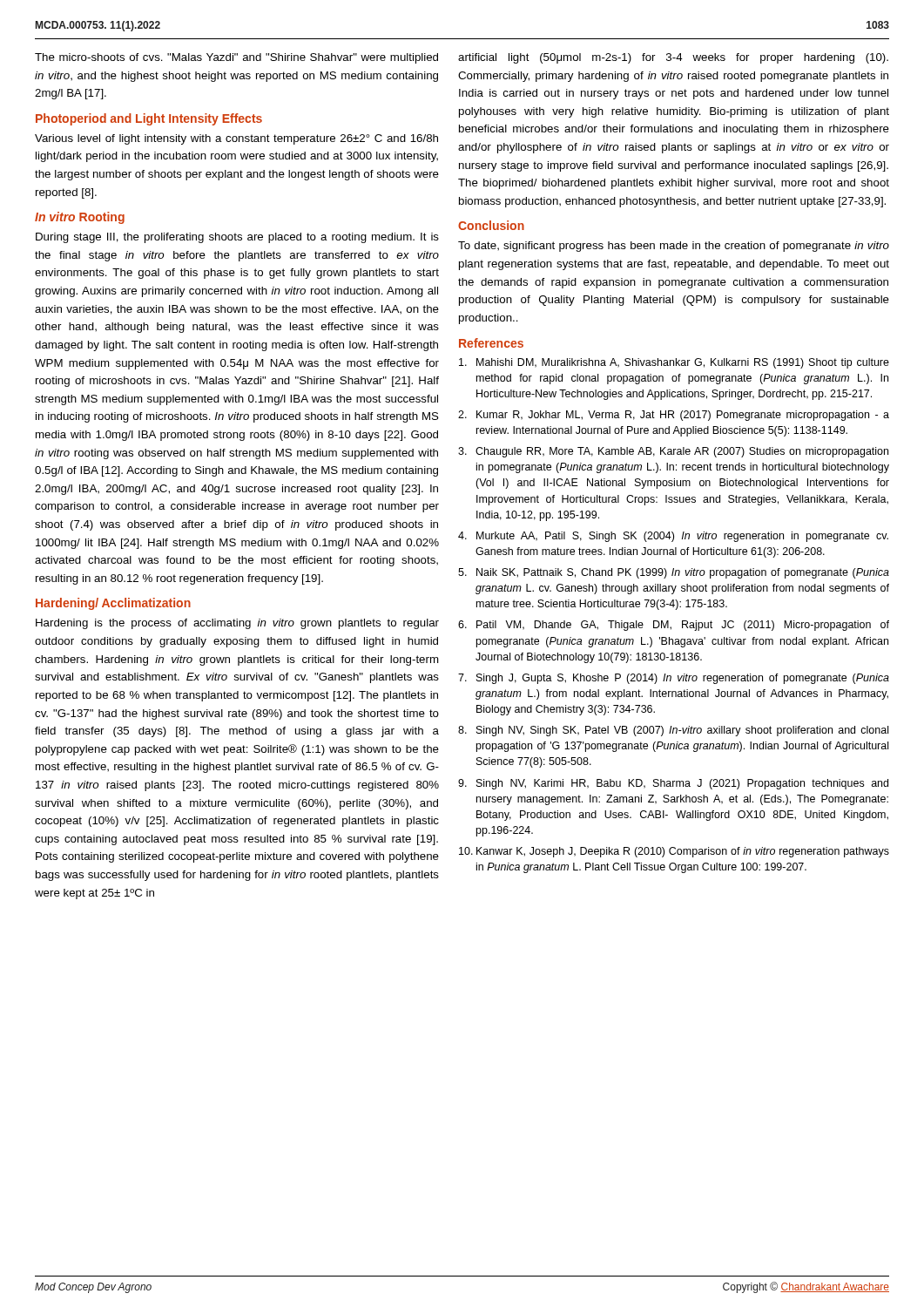Select the block starting "3. Chaugule RR, More"

coord(674,483)
